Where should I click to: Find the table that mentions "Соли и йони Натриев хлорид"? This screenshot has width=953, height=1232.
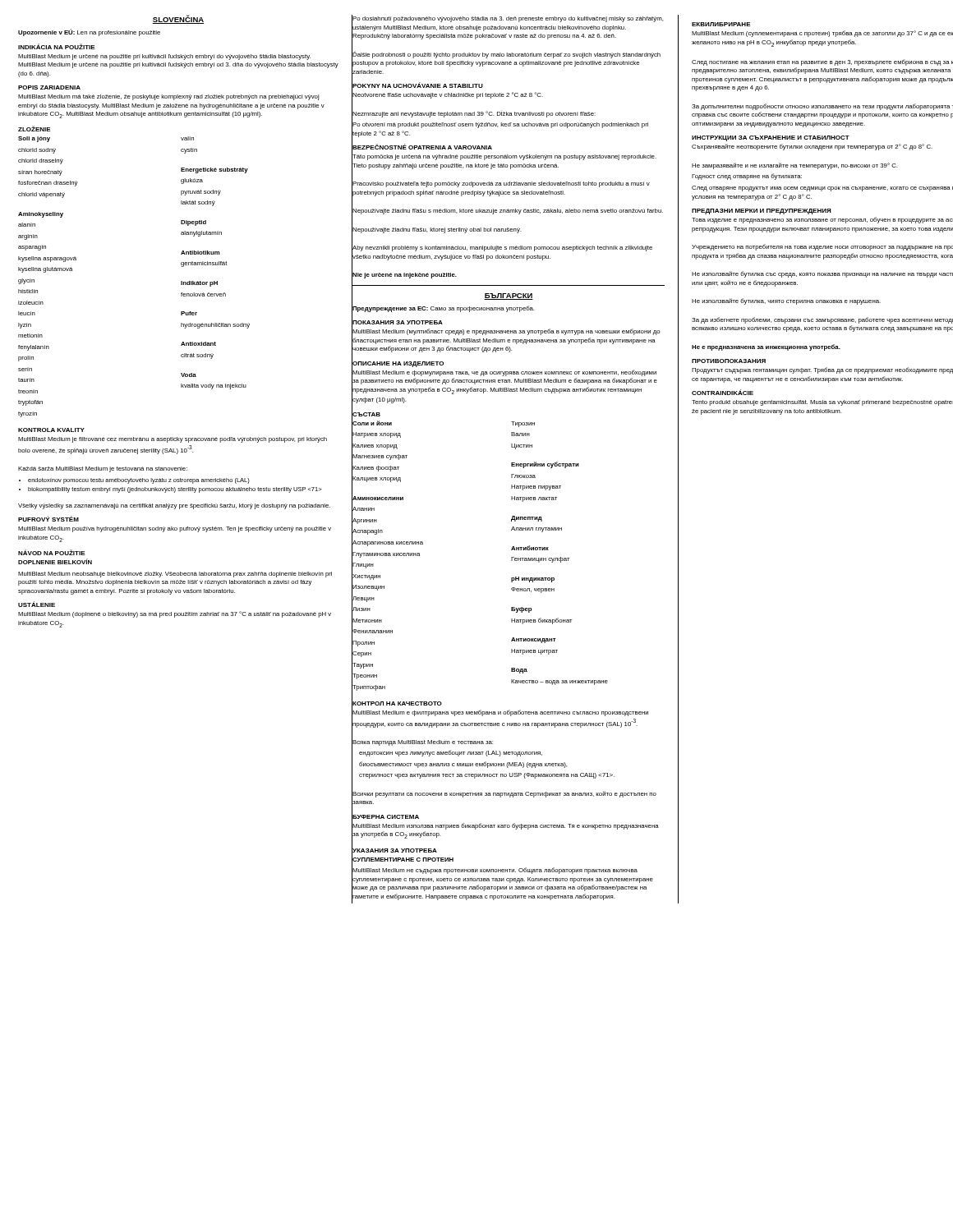pyautogui.click(x=509, y=557)
